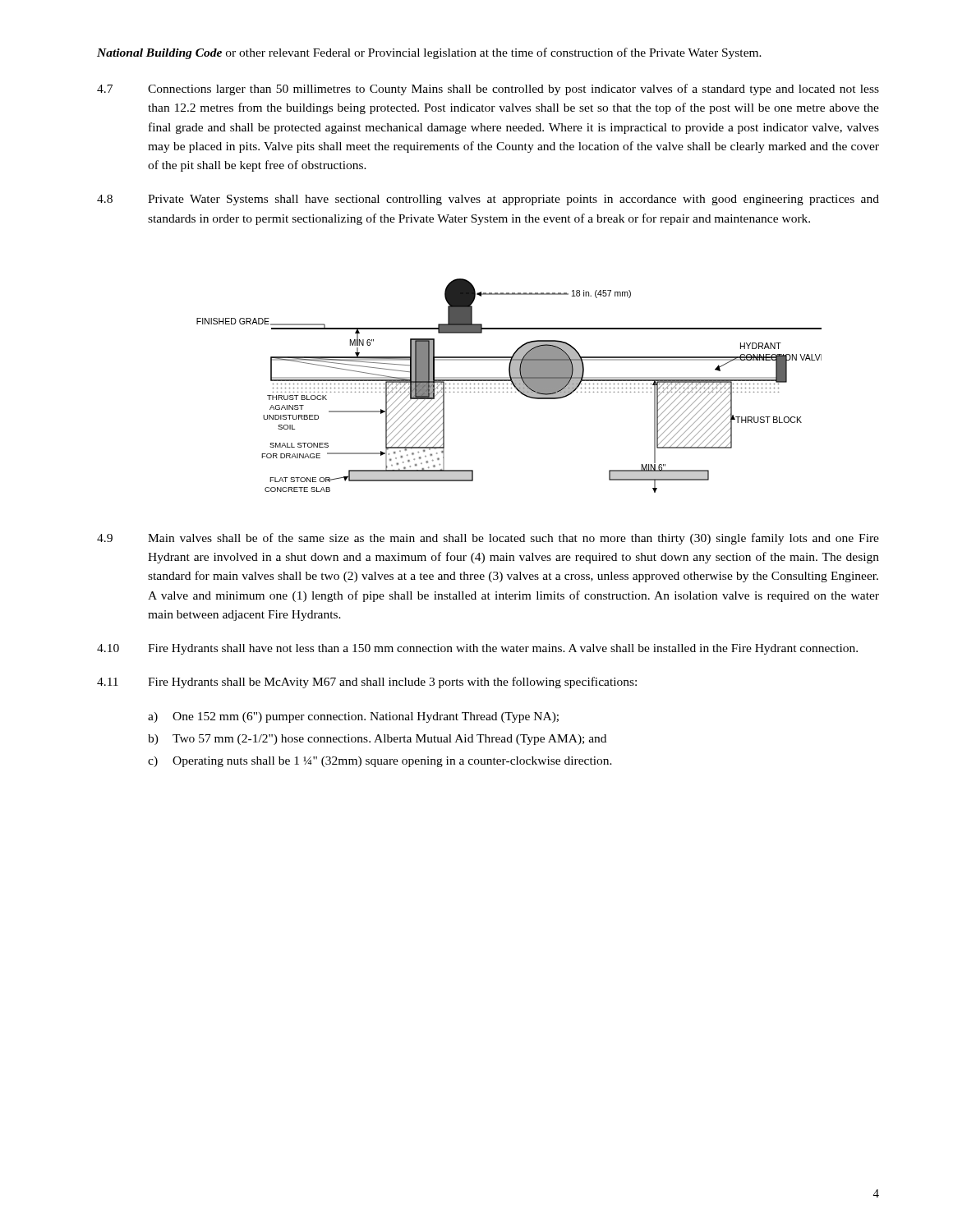Find the list item that says "4.7 Connections larger than 50 millimetres to County"

[488, 127]
